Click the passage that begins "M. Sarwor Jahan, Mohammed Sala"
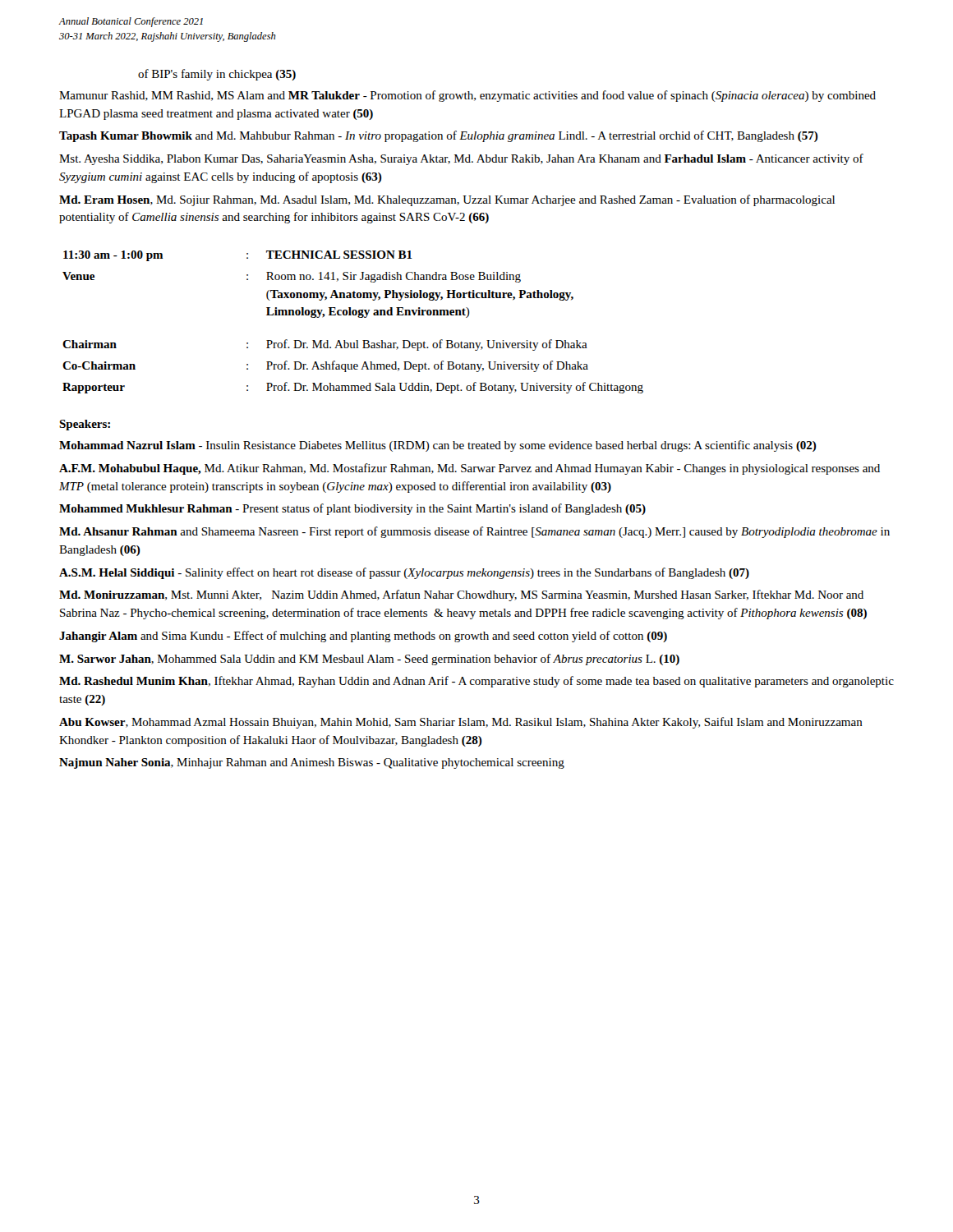Viewport: 953px width, 1232px height. coord(369,658)
